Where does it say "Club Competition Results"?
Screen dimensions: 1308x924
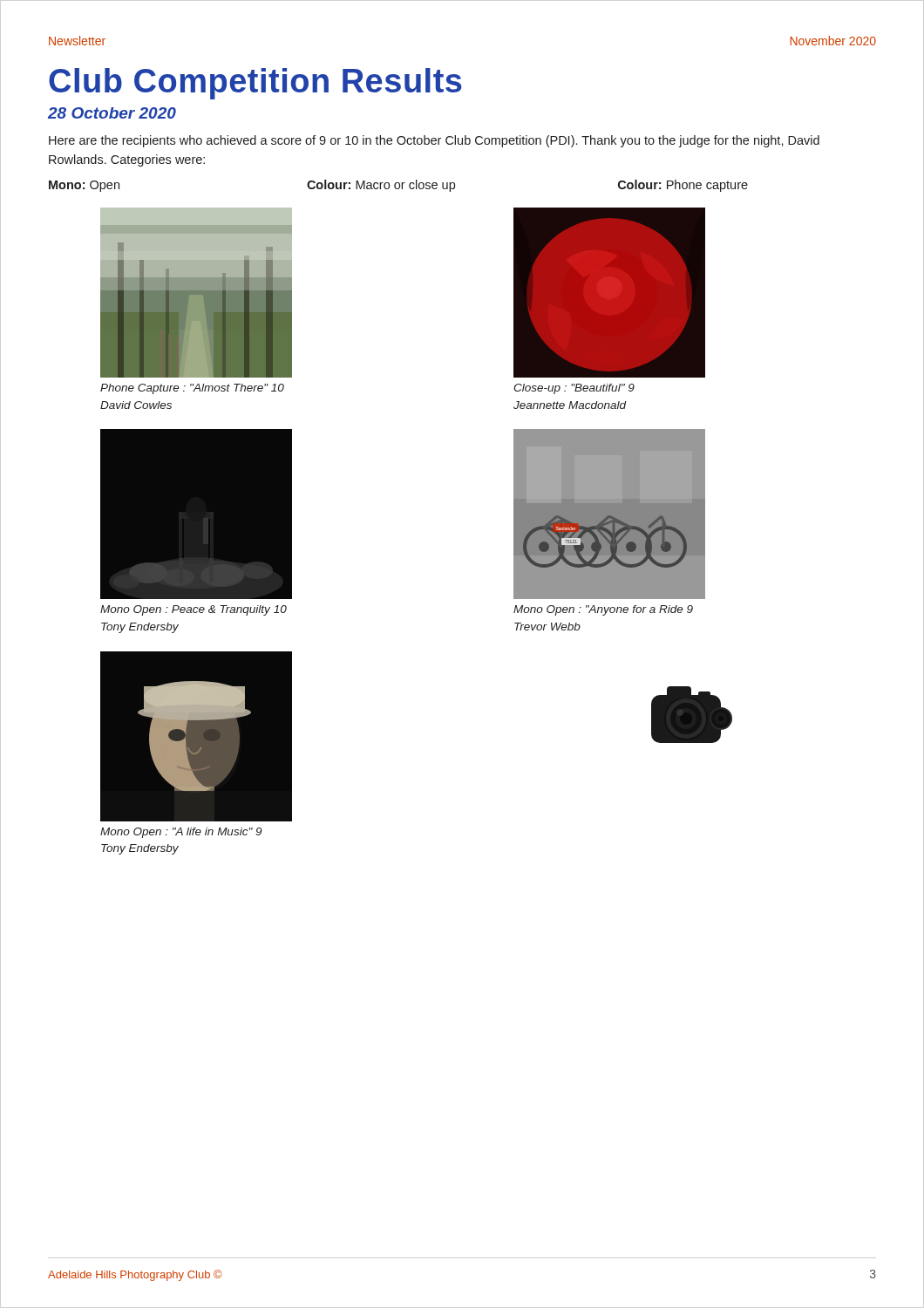(x=462, y=82)
